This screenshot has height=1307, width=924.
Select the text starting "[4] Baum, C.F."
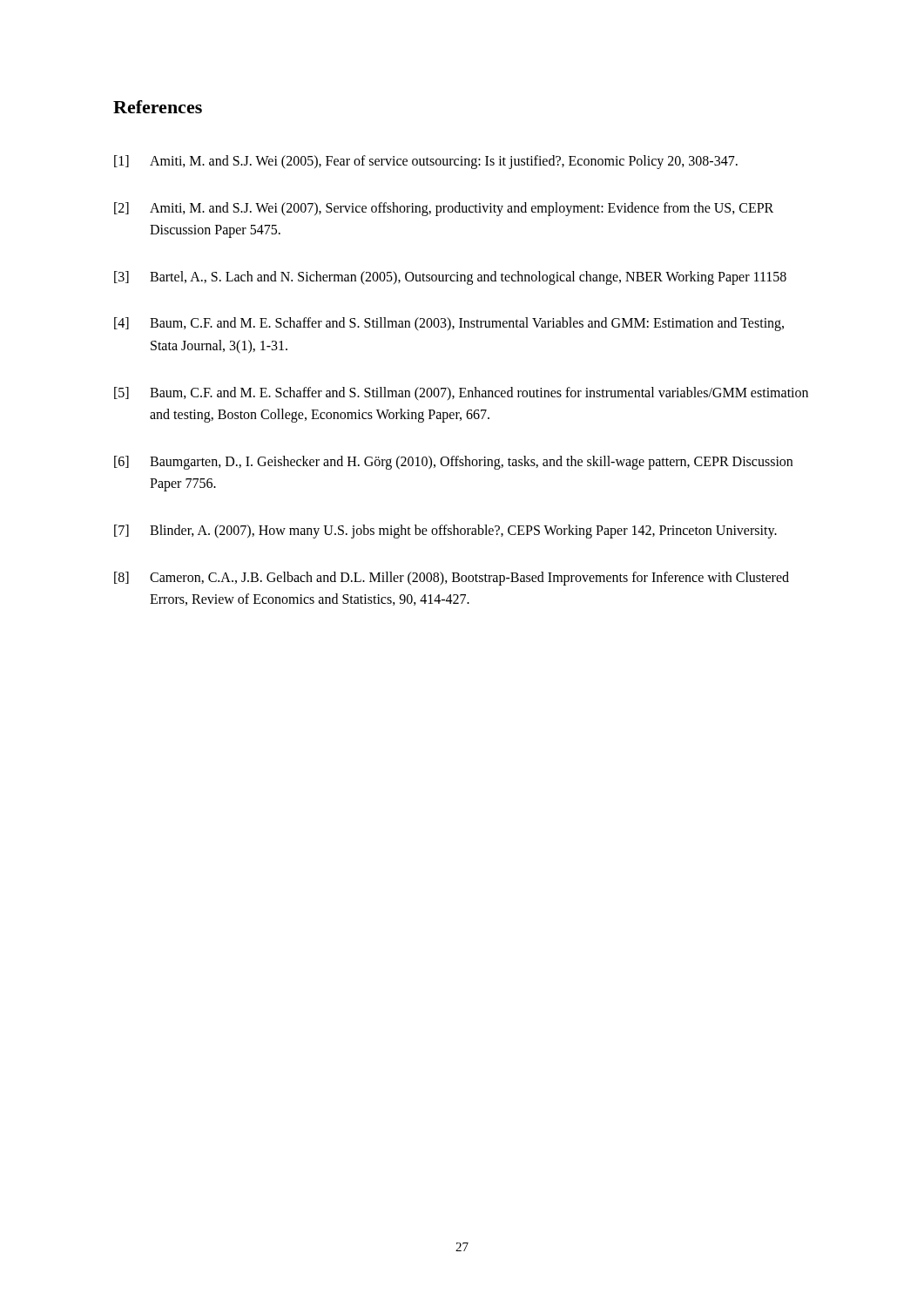pos(462,335)
